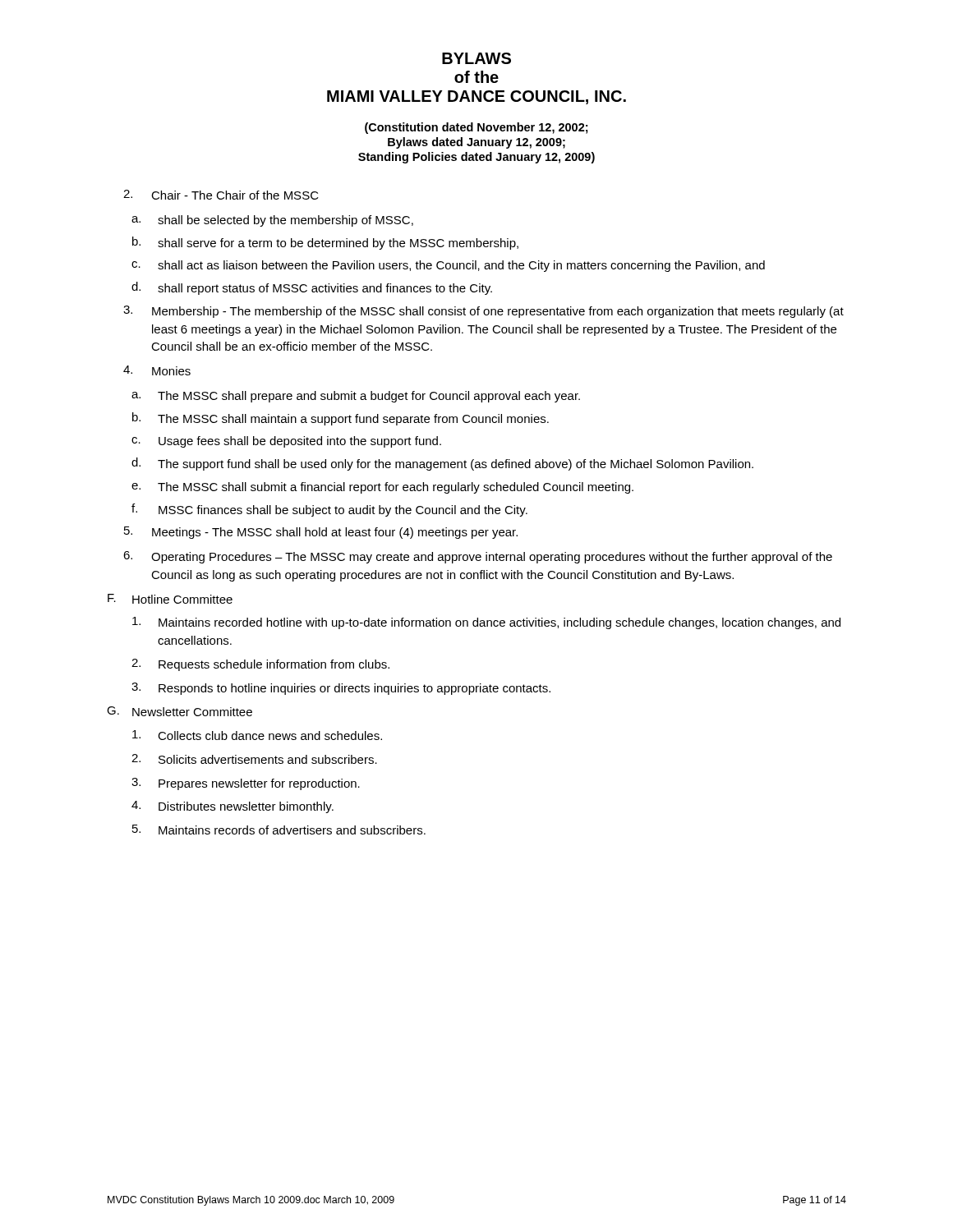Viewport: 953px width, 1232px height.
Task: Locate the list item with the text "4. Monies a. The MSSC shall prepare"
Action: tap(157, 370)
